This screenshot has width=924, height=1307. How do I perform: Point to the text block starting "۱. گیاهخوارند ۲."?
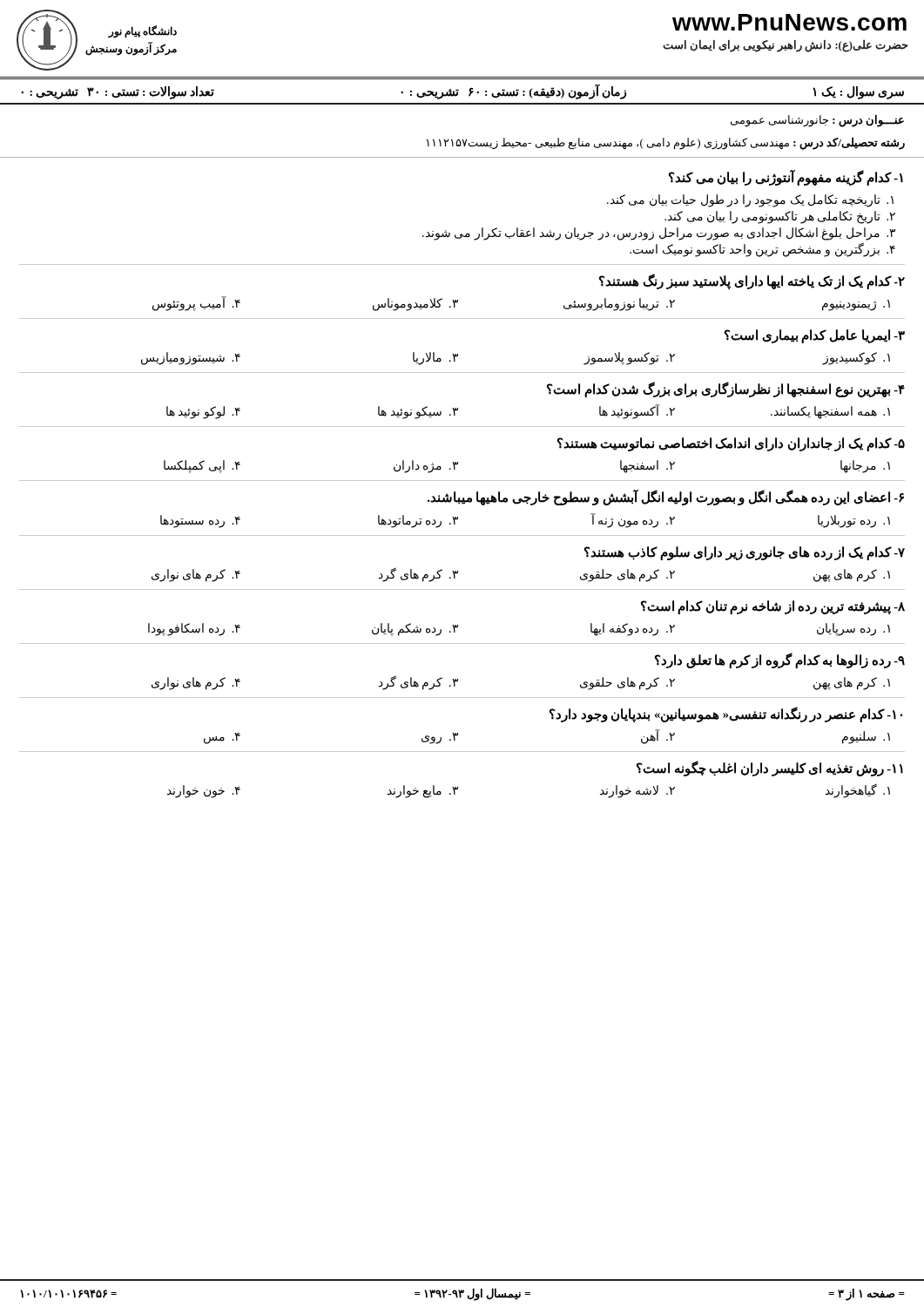462,791
